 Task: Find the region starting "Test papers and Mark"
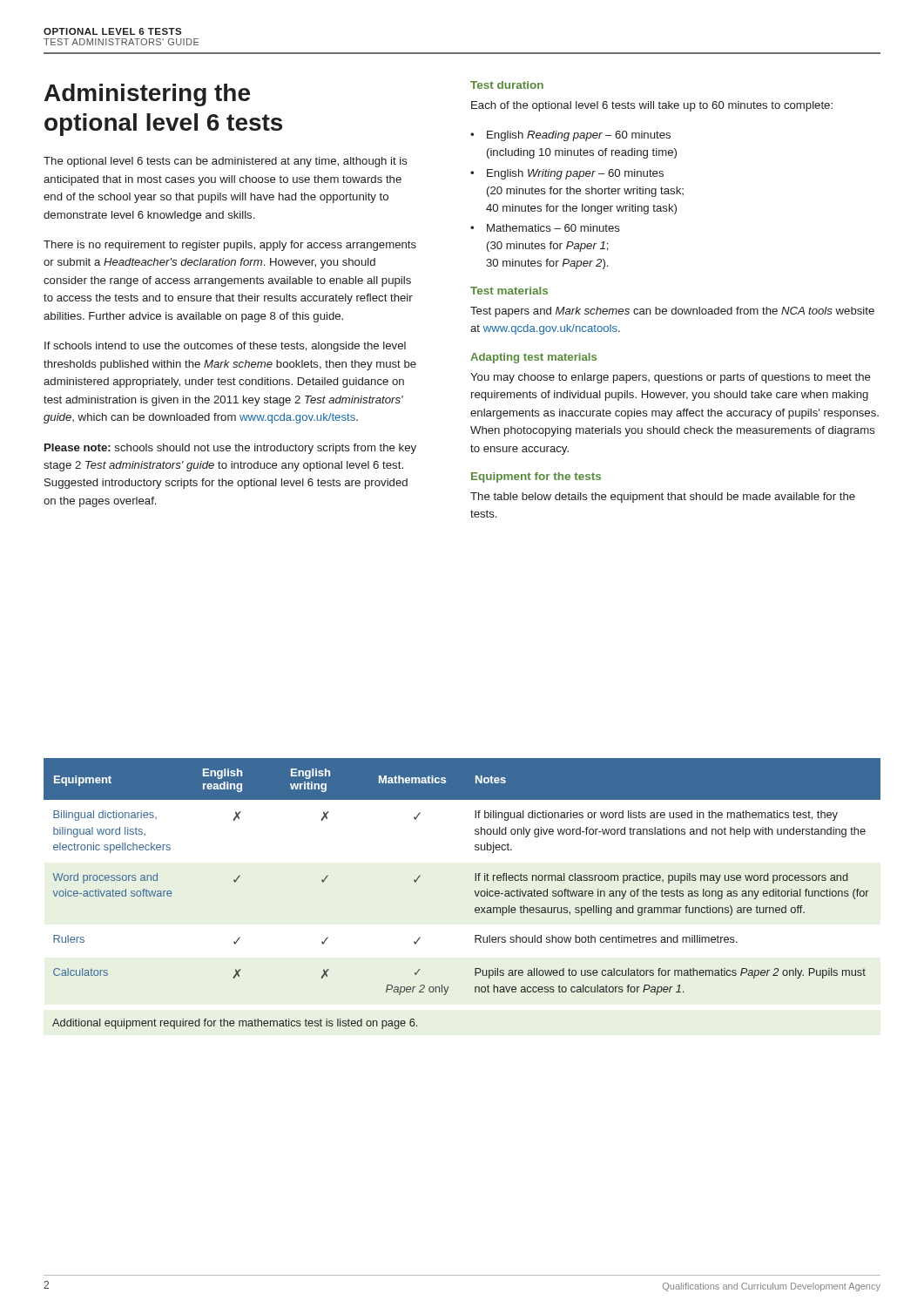click(672, 319)
